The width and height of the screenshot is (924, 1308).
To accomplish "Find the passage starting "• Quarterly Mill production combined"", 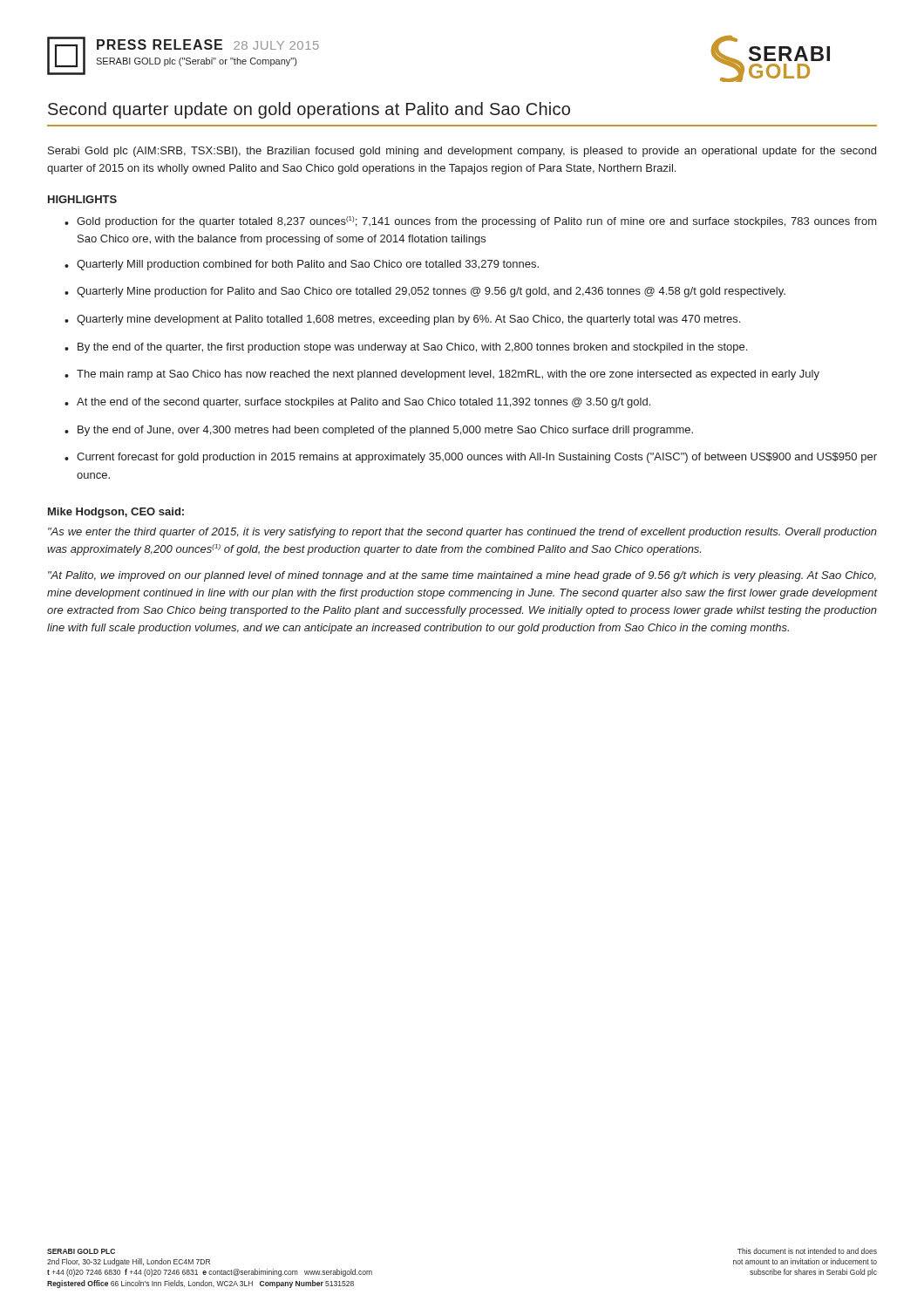I will tap(471, 265).
